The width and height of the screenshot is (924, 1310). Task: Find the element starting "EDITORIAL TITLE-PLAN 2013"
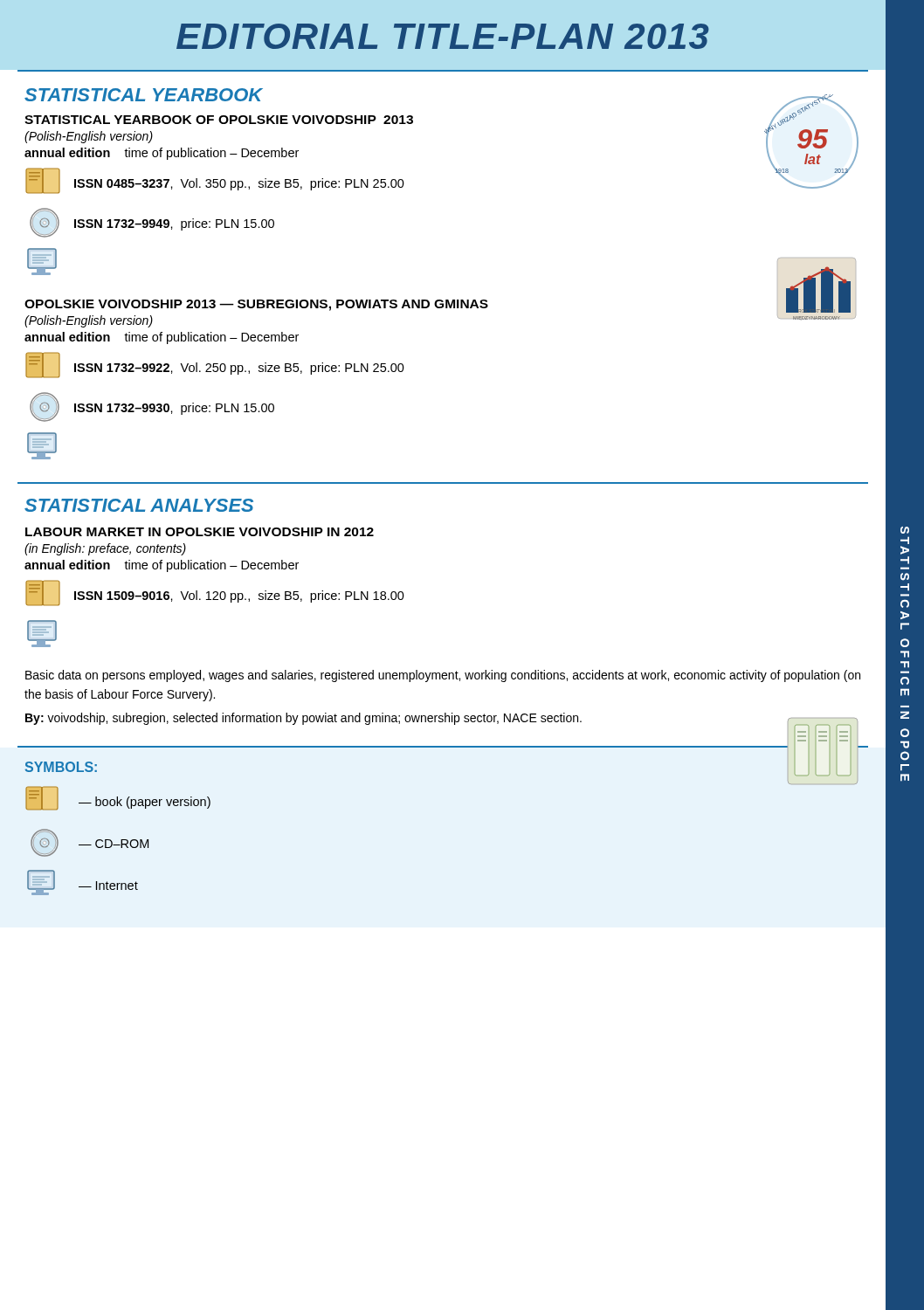[x=443, y=36]
